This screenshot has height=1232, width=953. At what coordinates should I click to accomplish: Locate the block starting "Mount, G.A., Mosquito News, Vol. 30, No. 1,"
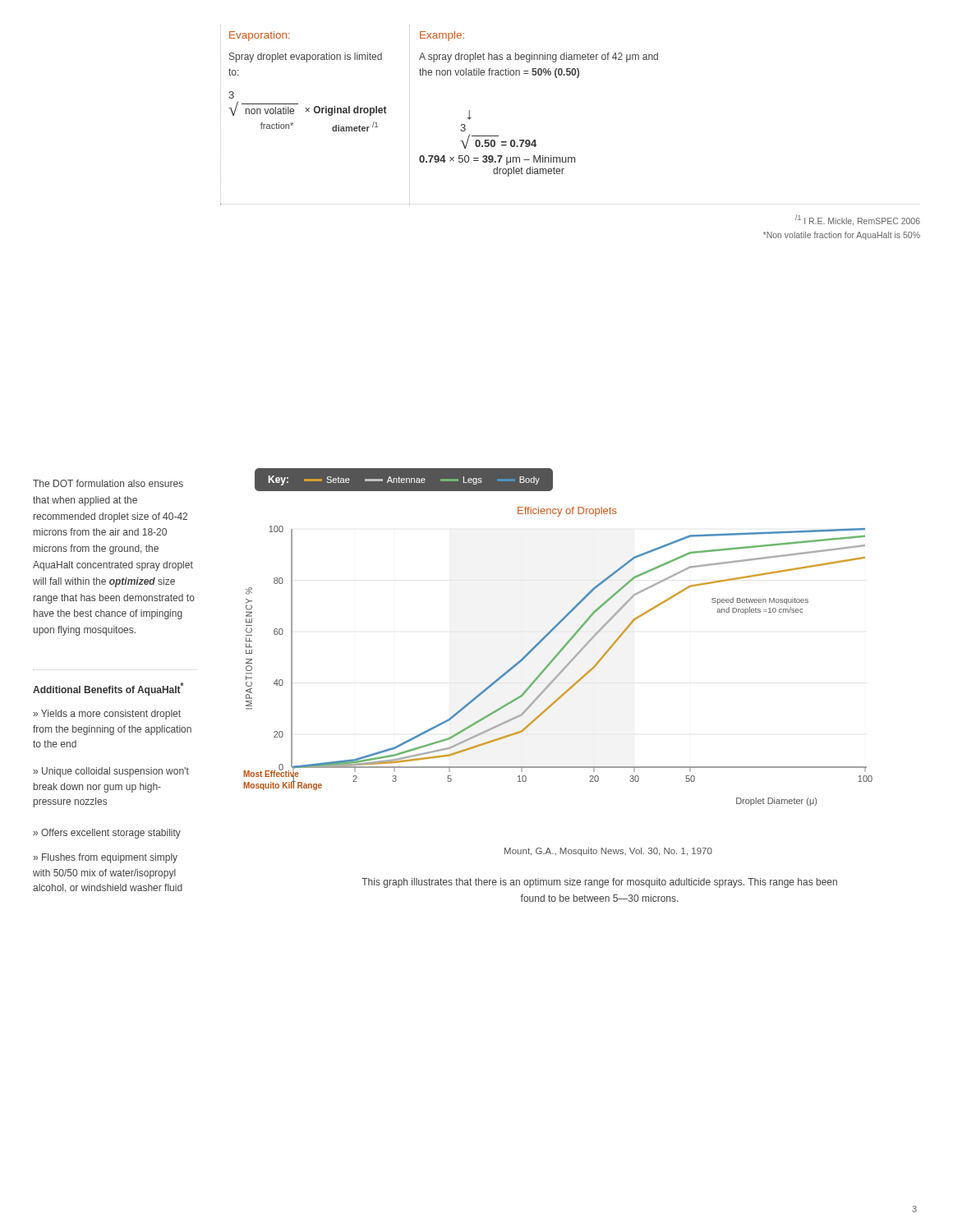[x=608, y=851]
